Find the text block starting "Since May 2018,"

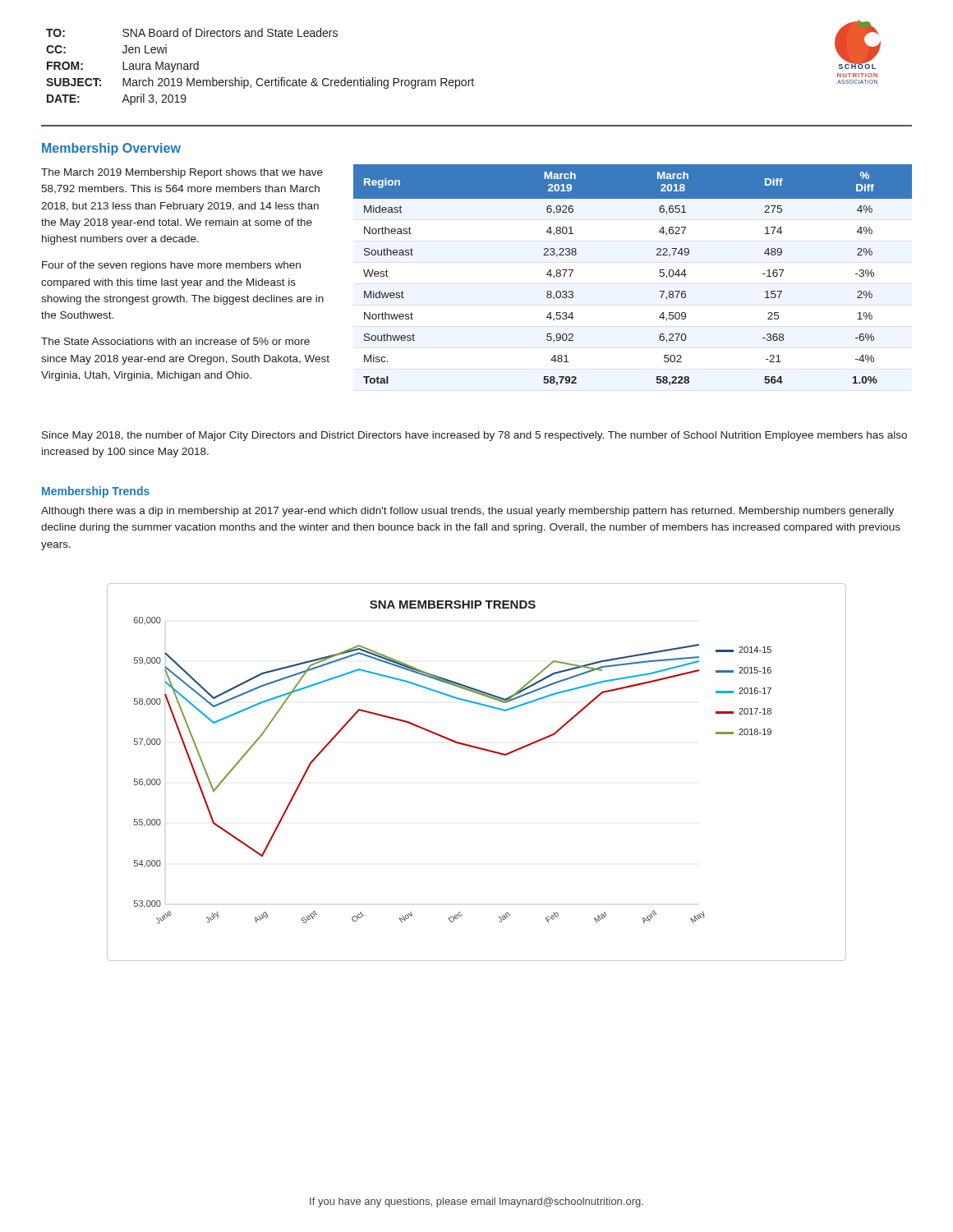click(x=474, y=443)
